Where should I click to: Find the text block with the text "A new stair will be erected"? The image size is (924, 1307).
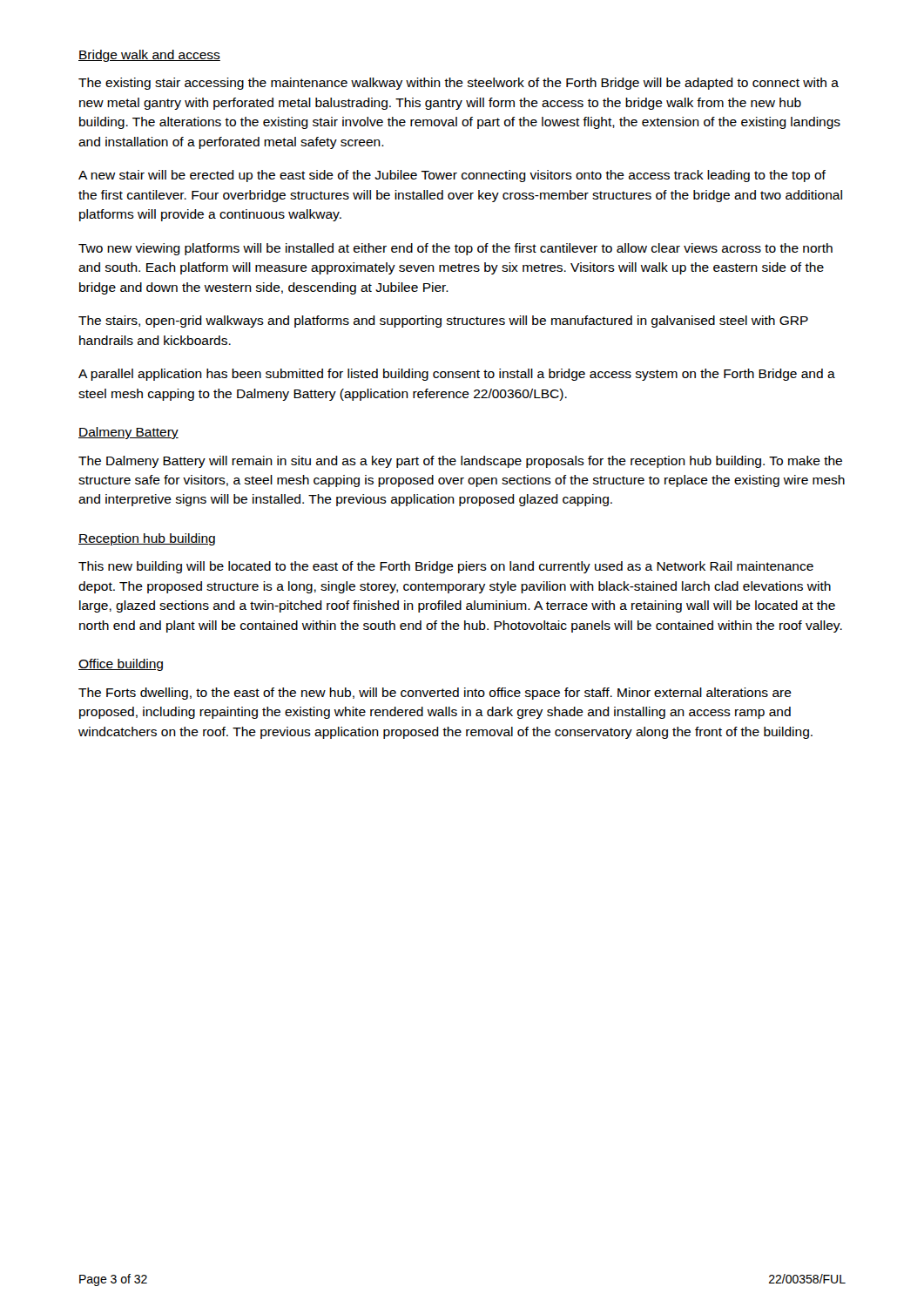(x=461, y=195)
